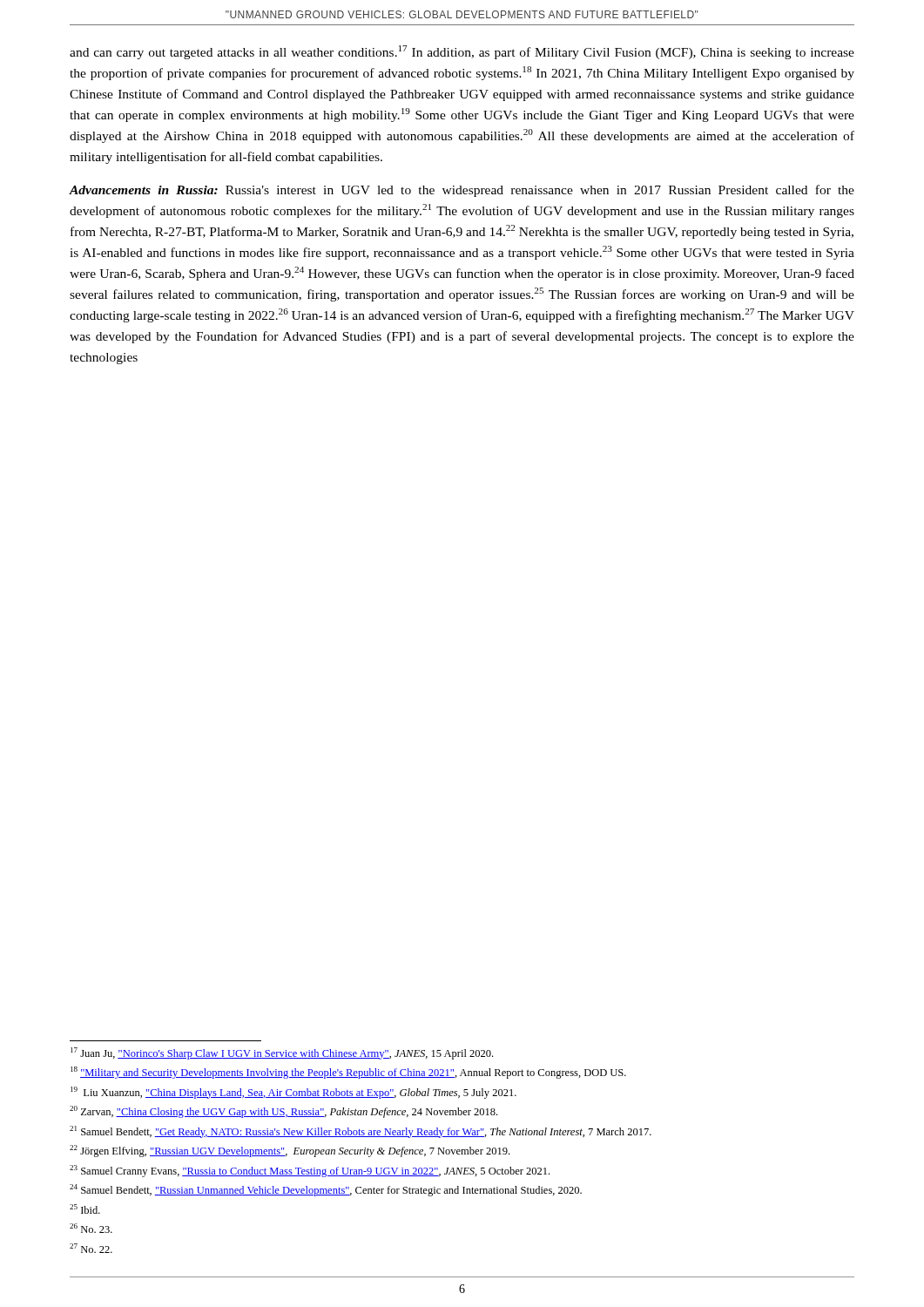
Task: Select the footnote with the text "24 Samuel Bendett, "Russian Unmanned Vehicle"
Action: [x=326, y=1190]
